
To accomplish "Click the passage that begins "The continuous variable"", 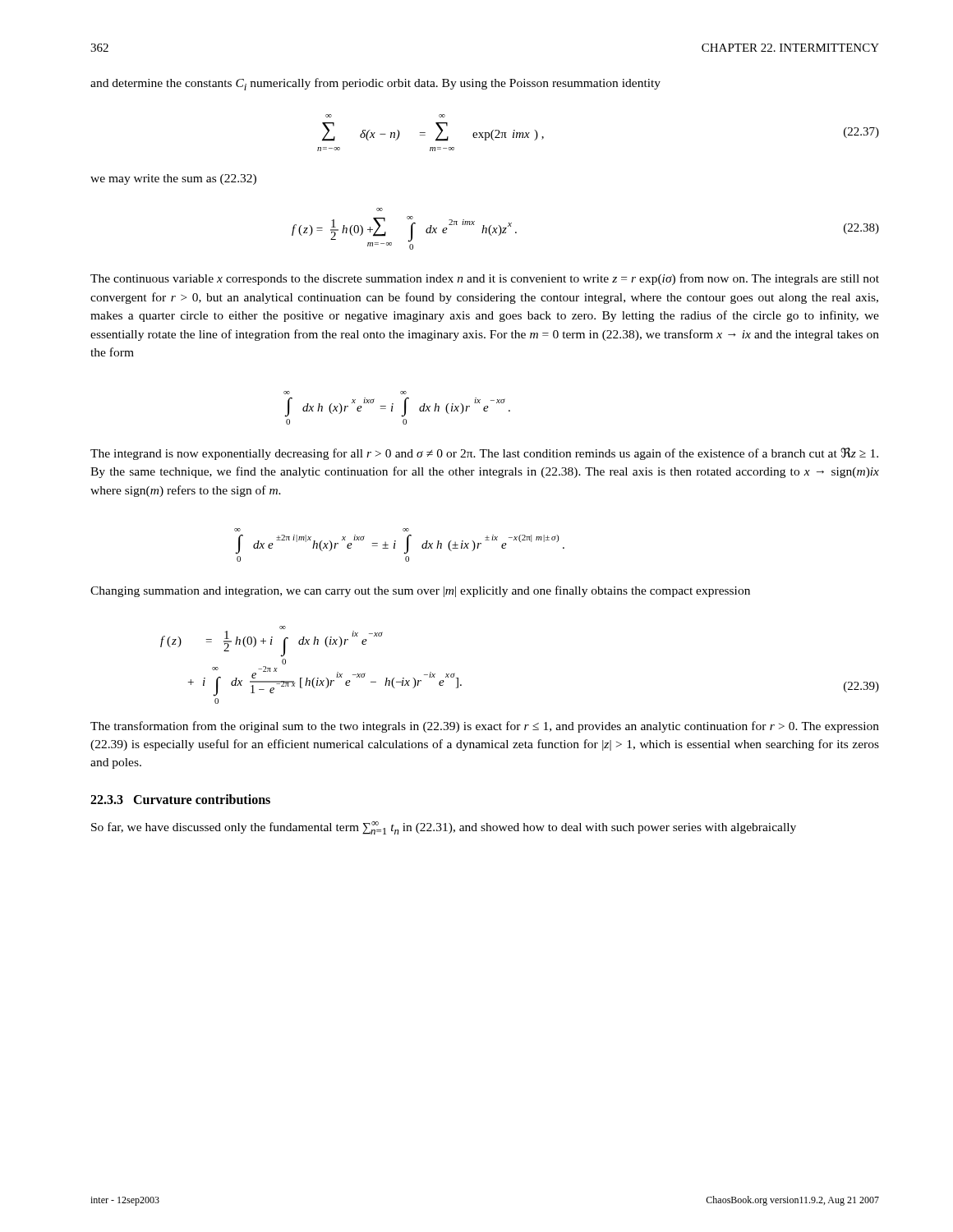I will point(485,315).
